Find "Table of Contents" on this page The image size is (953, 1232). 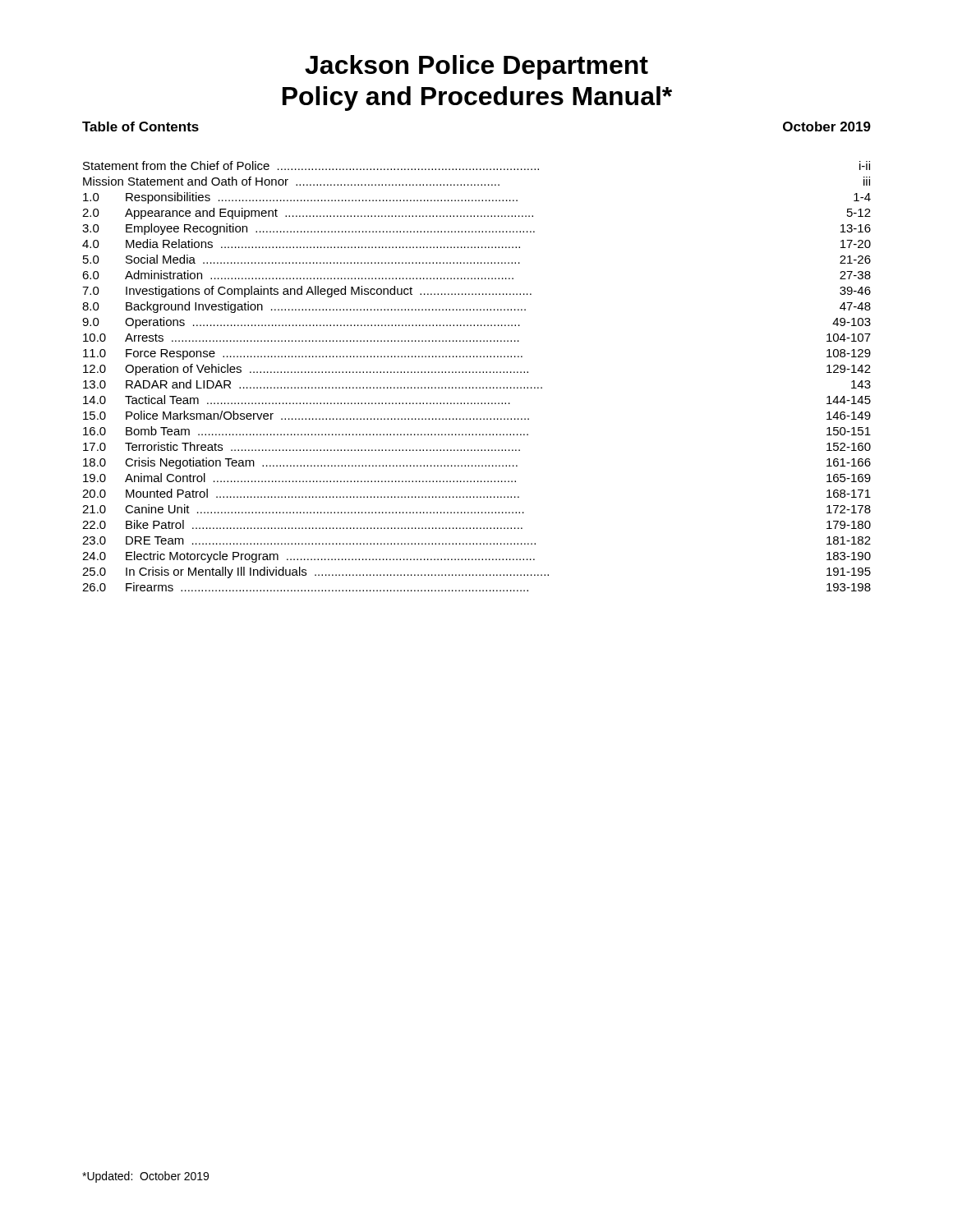[x=141, y=127]
